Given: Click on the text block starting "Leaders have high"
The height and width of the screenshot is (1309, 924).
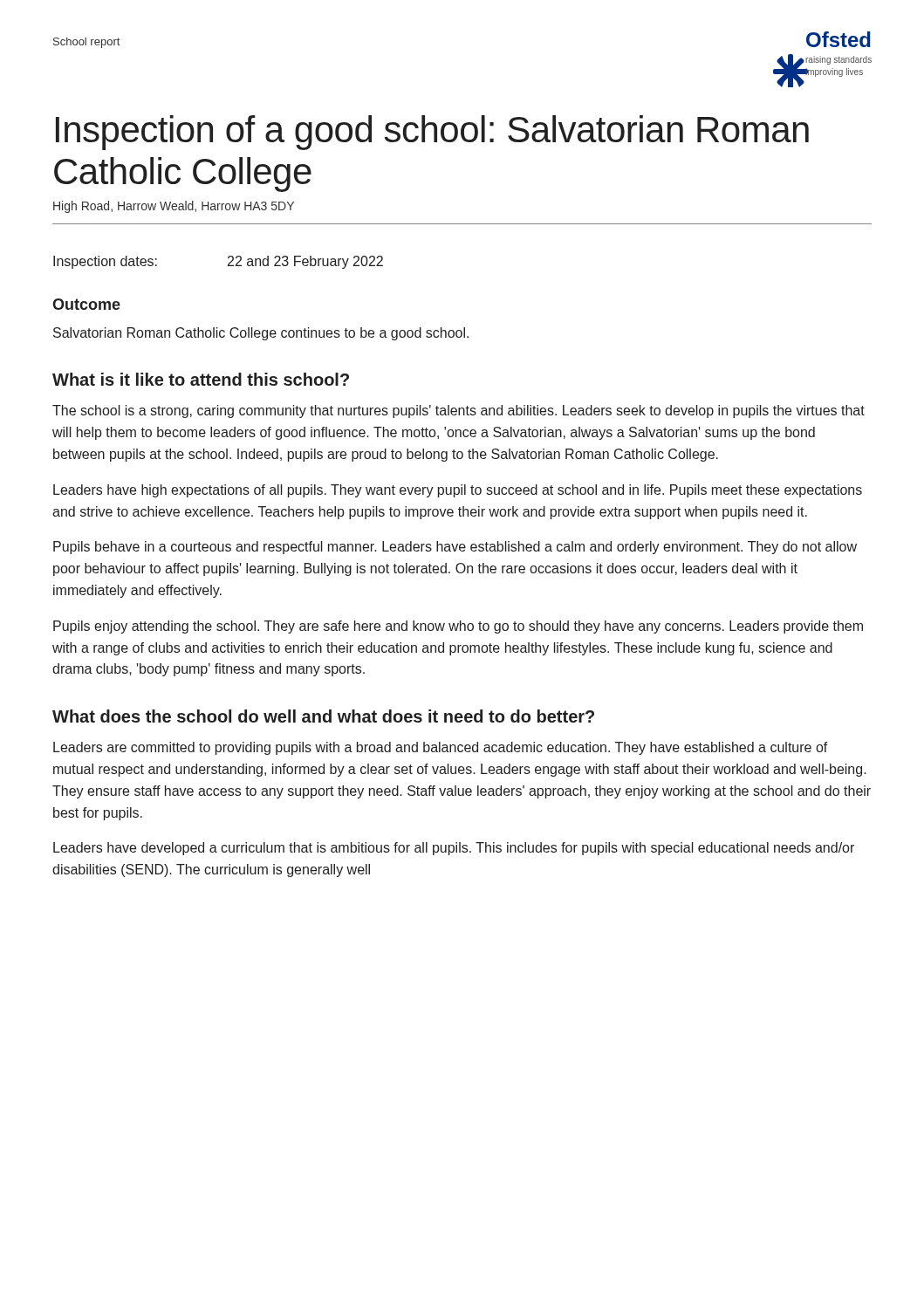Looking at the screenshot, I should [457, 501].
